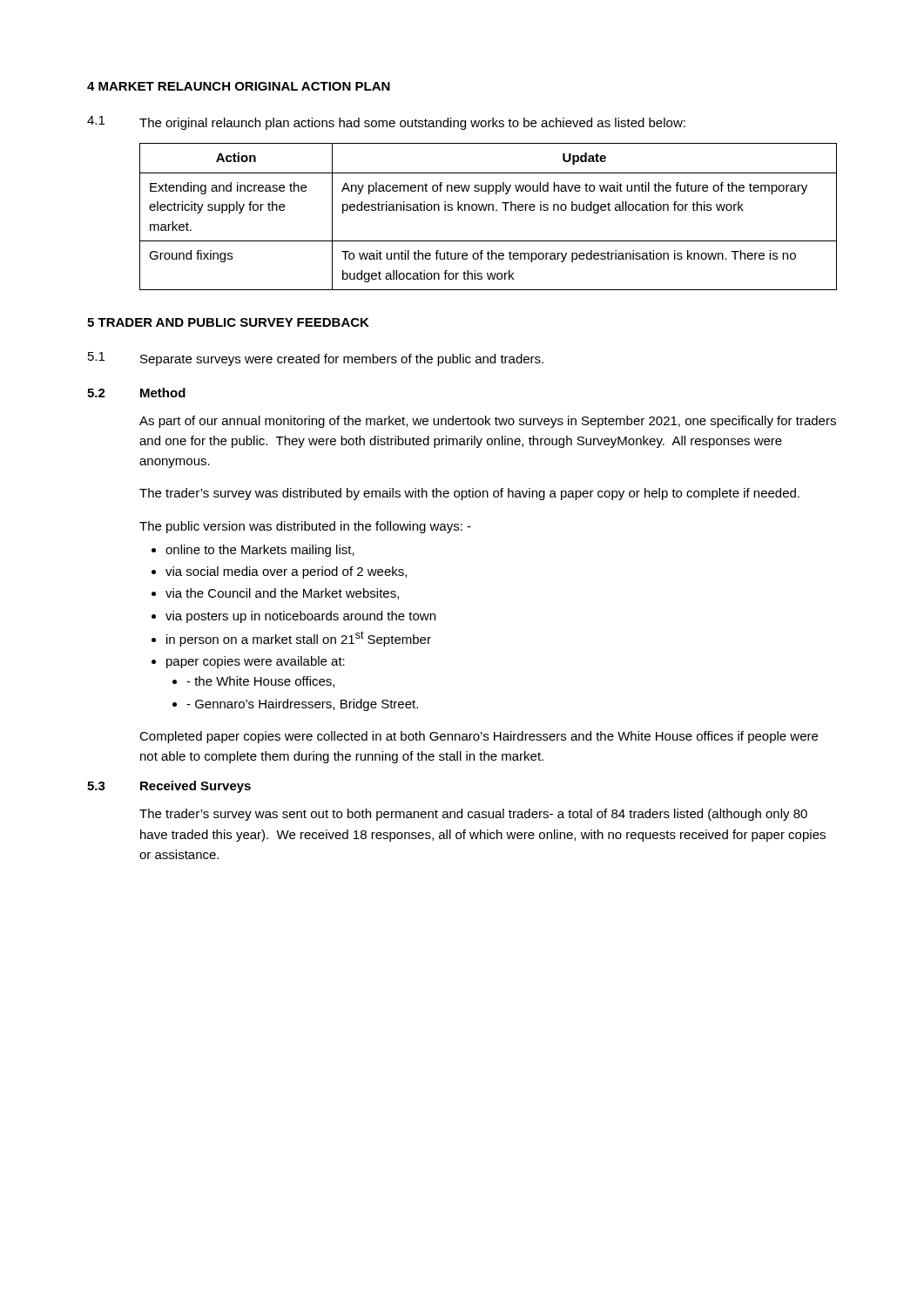Point to "Received Surveys"

tap(195, 786)
